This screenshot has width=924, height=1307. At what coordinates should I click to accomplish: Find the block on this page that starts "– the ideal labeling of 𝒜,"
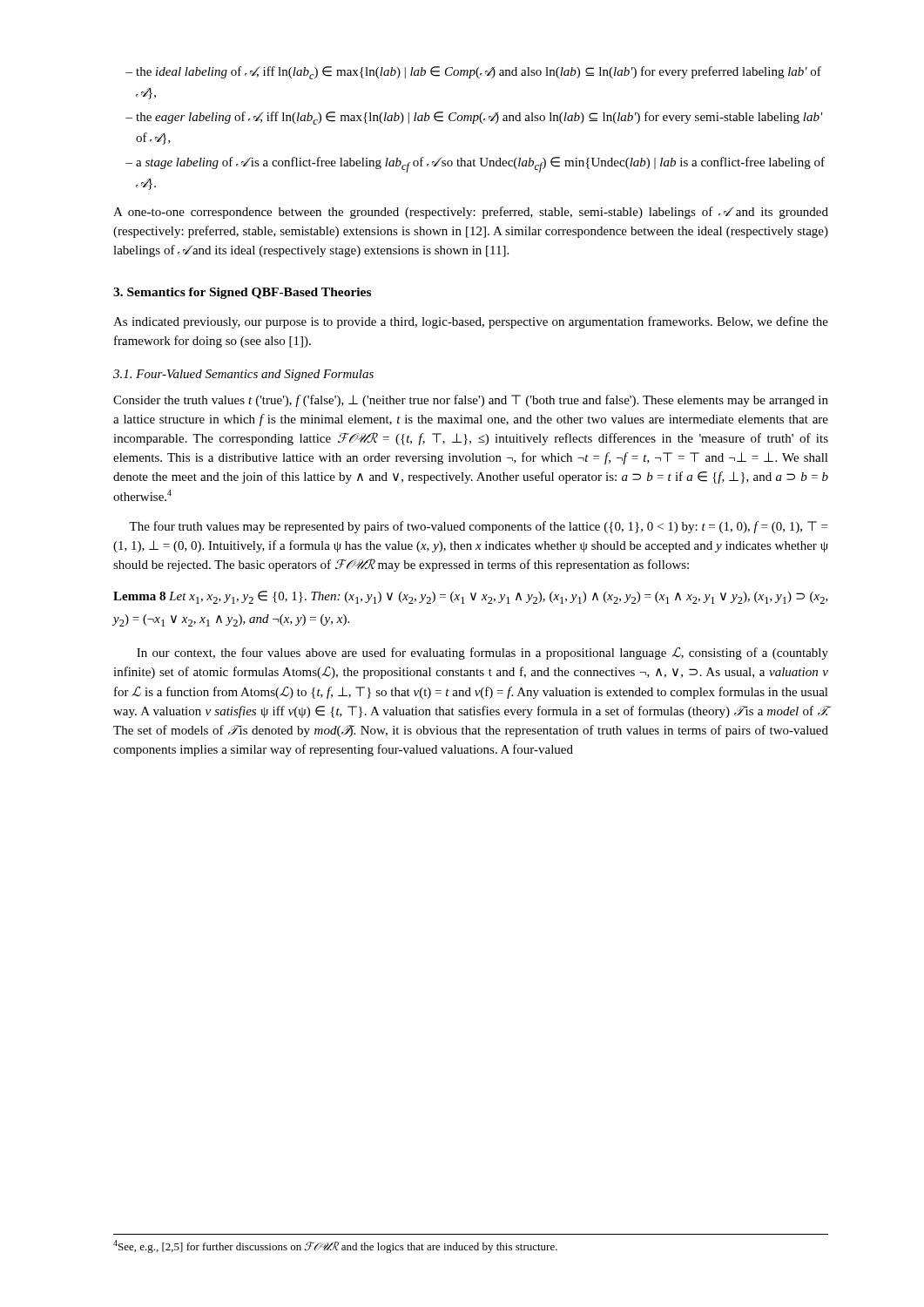click(x=471, y=83)
